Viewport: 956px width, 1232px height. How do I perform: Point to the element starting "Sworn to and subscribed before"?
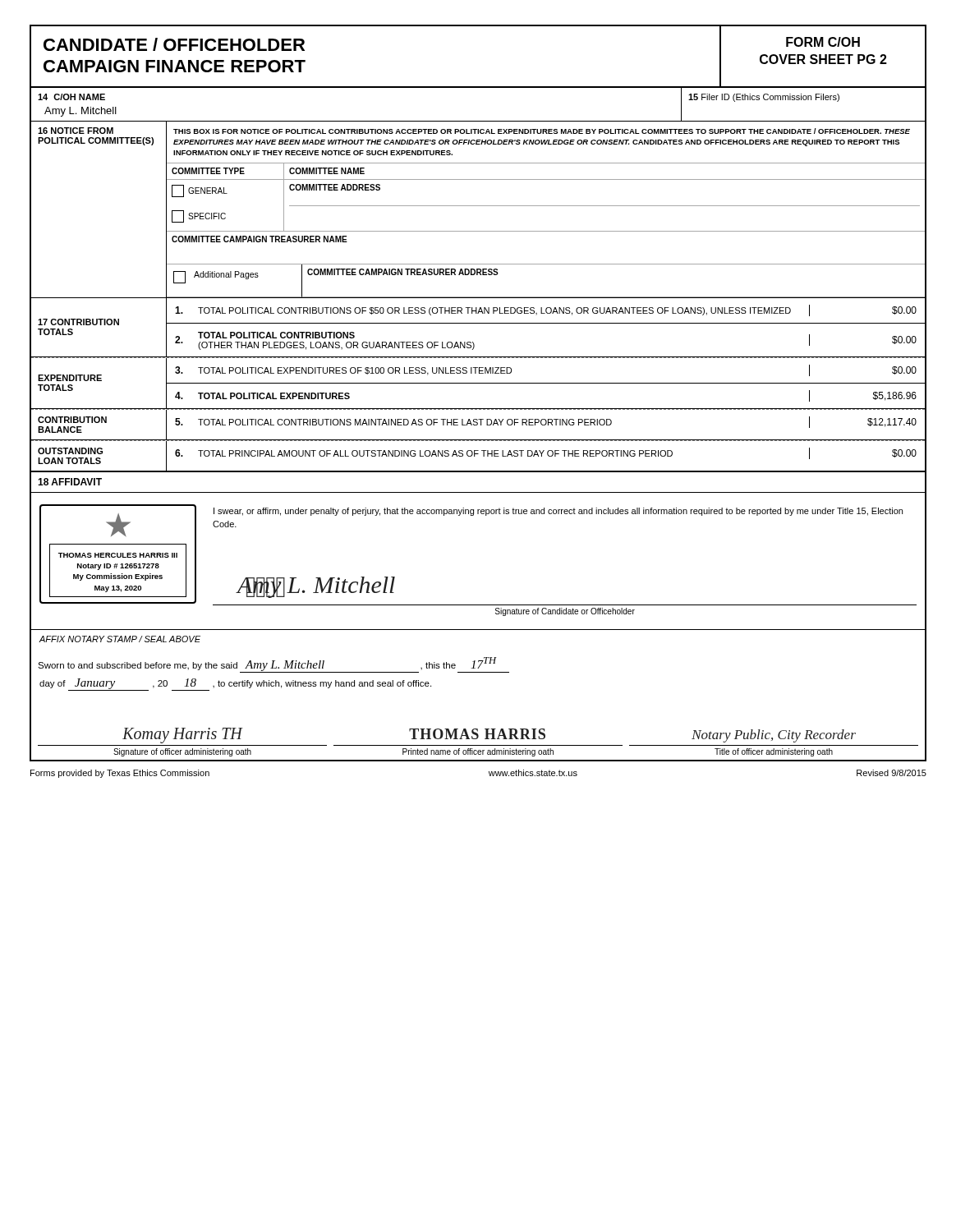274,663
